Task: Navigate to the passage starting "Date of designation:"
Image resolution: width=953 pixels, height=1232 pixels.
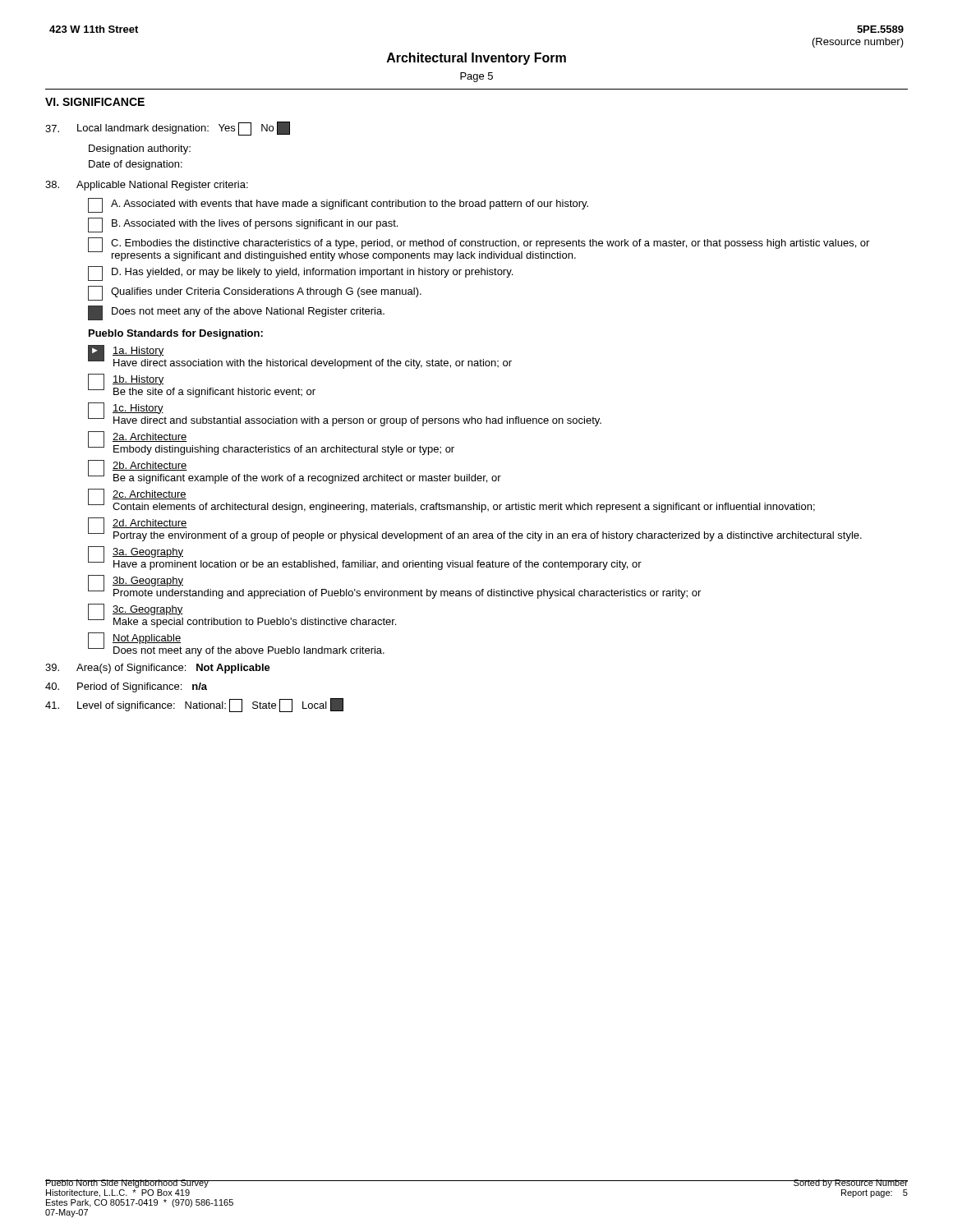Action: [x=135, y=163]
